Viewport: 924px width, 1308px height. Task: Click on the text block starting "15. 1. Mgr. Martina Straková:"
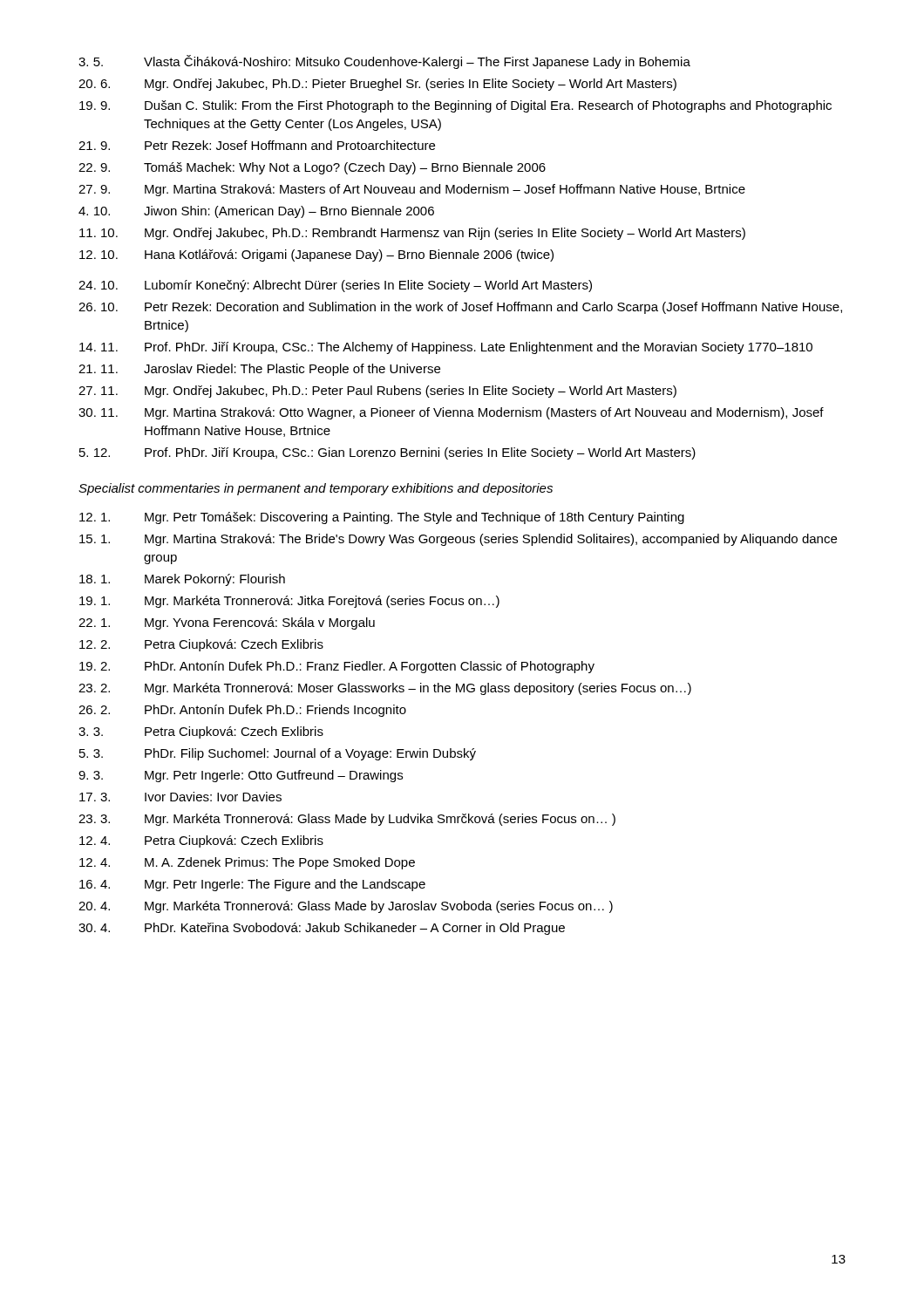pos(462,548)
